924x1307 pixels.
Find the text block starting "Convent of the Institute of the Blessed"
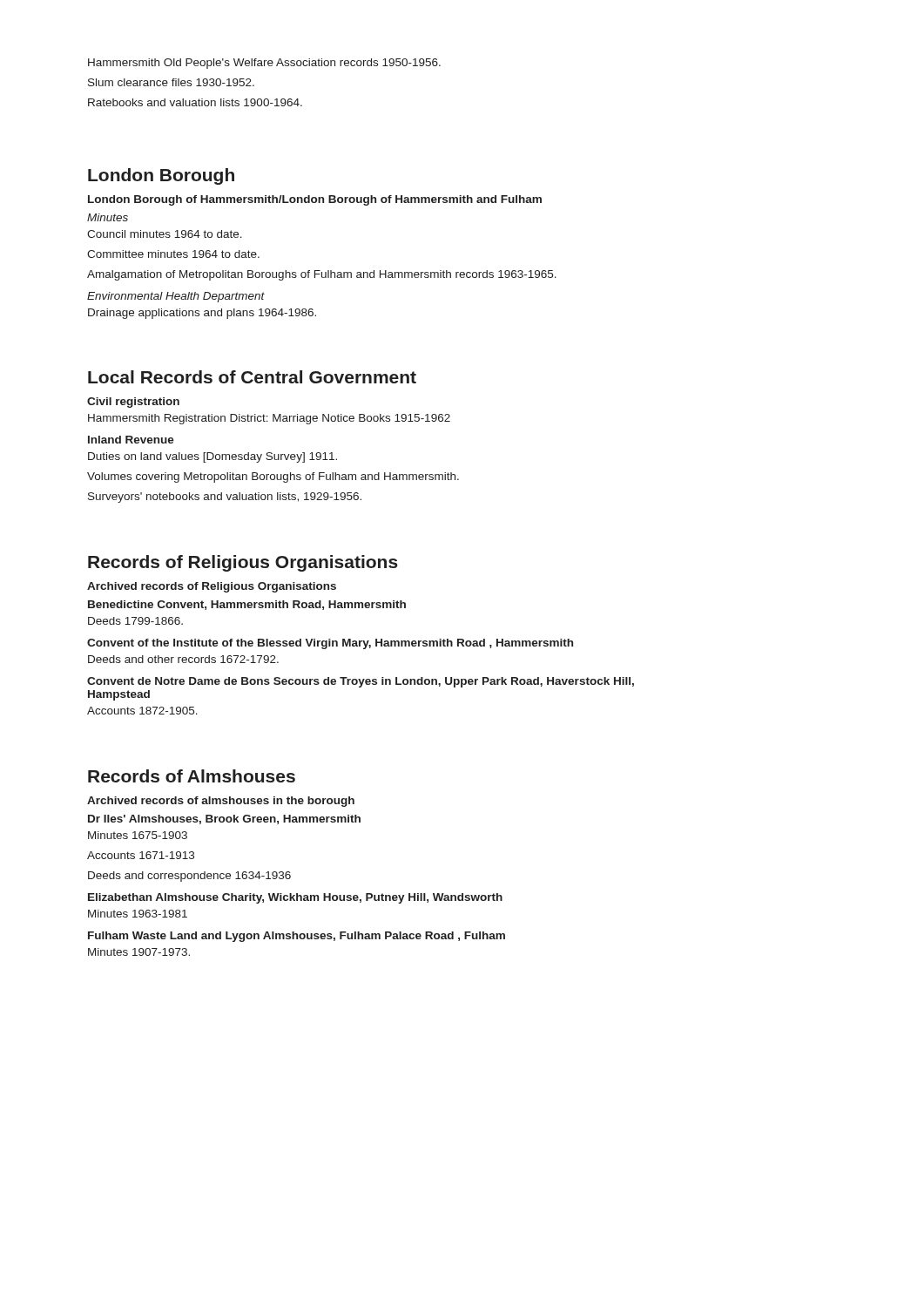click(x=331, y=643)
